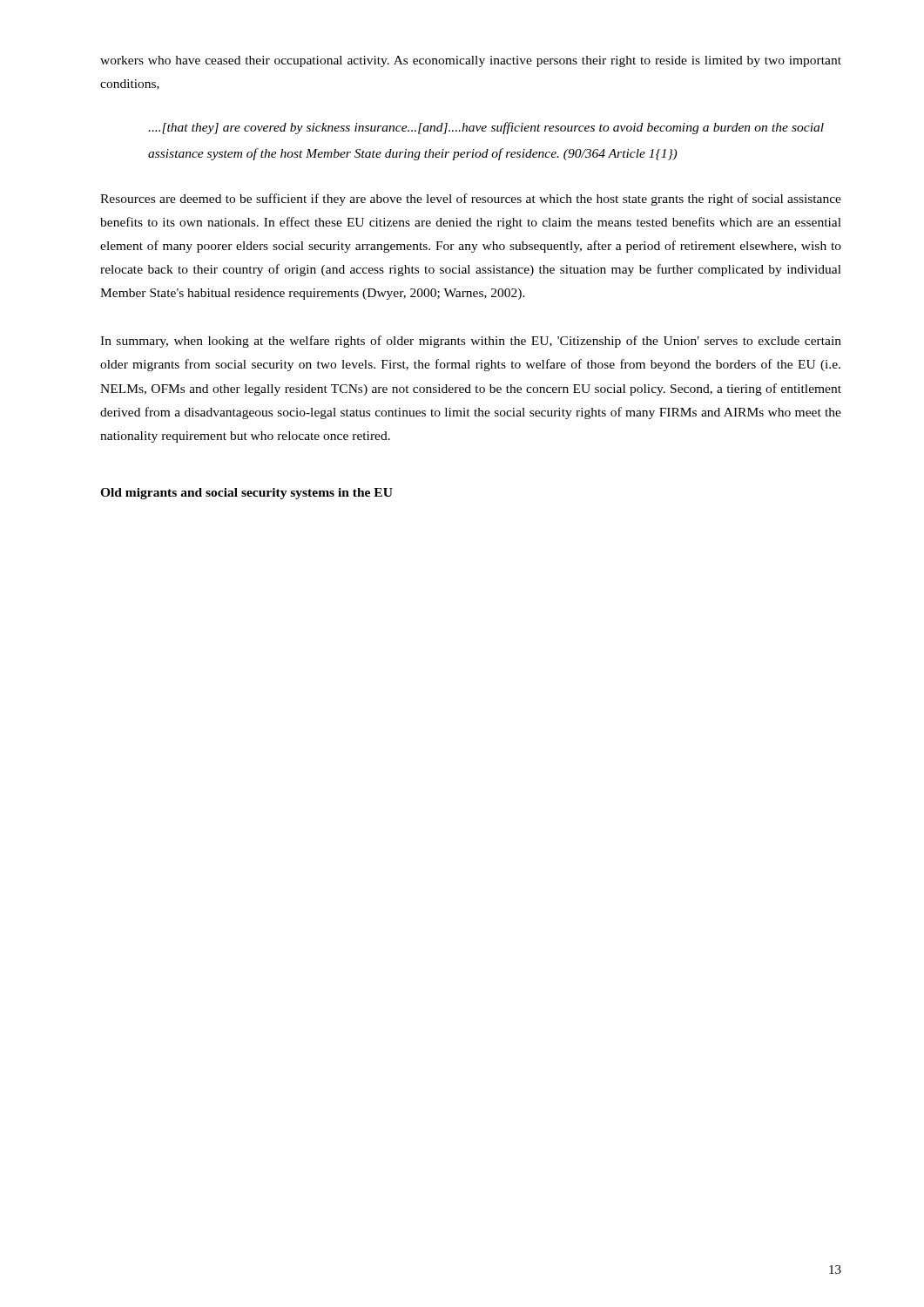Viewport: 924px width, 1307px height.
Task: Find the block on this page that starts "In summary, when looking at the welfare"
Action: (471, 388)
